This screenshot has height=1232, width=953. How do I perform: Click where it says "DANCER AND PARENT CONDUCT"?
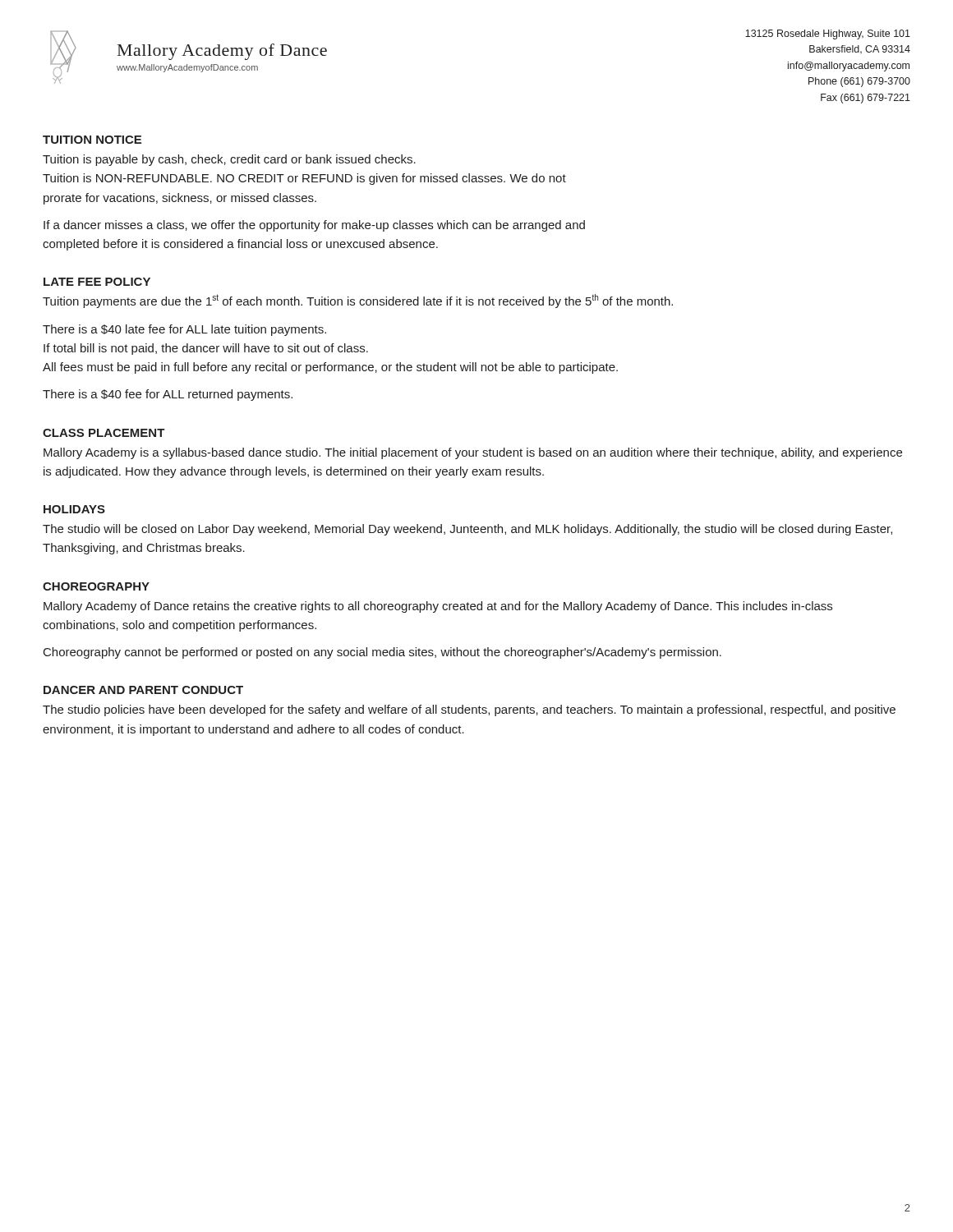[x=143, y=690]
